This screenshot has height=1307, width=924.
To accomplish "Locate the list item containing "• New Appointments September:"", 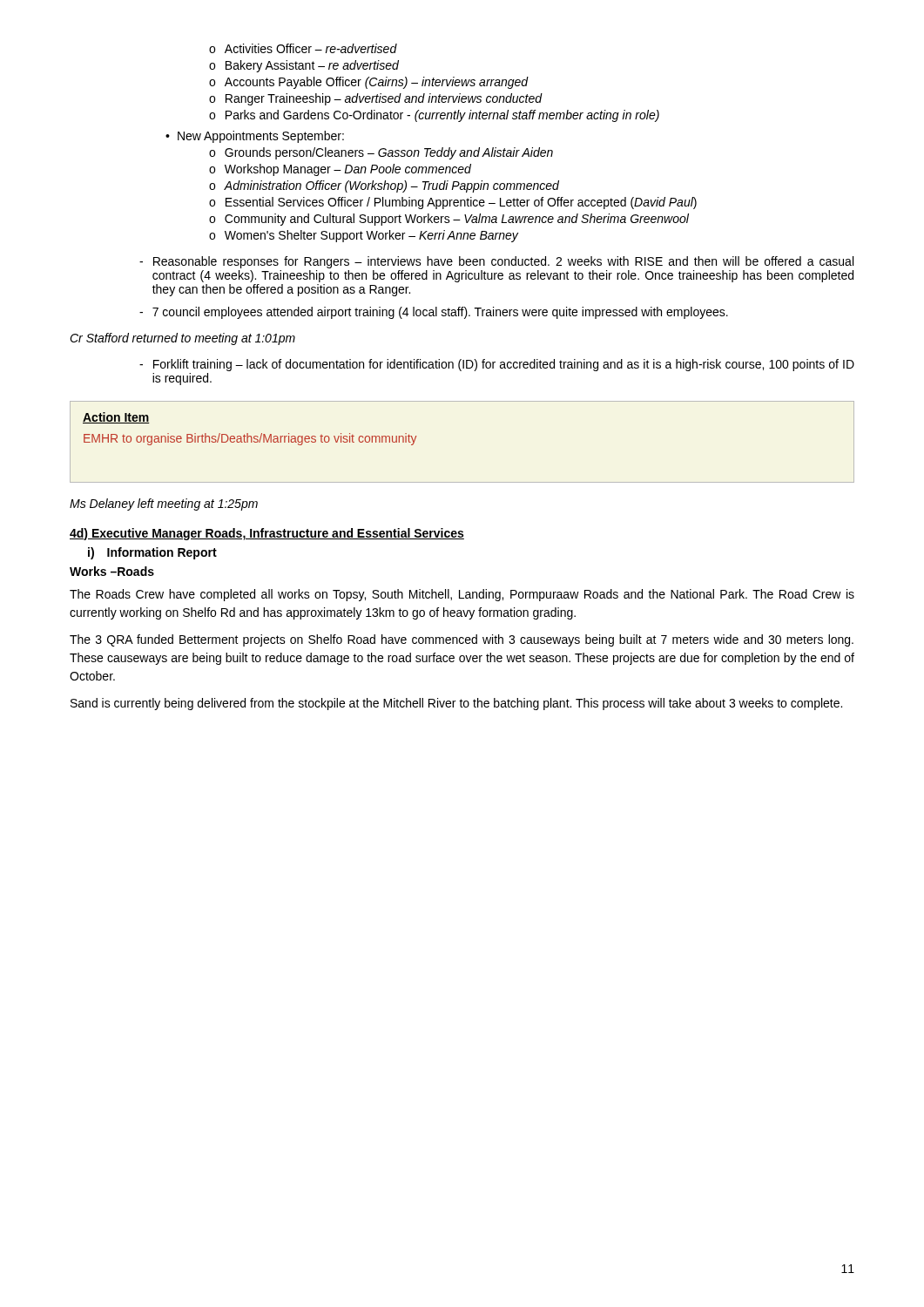I will click(x=255, y=136).
